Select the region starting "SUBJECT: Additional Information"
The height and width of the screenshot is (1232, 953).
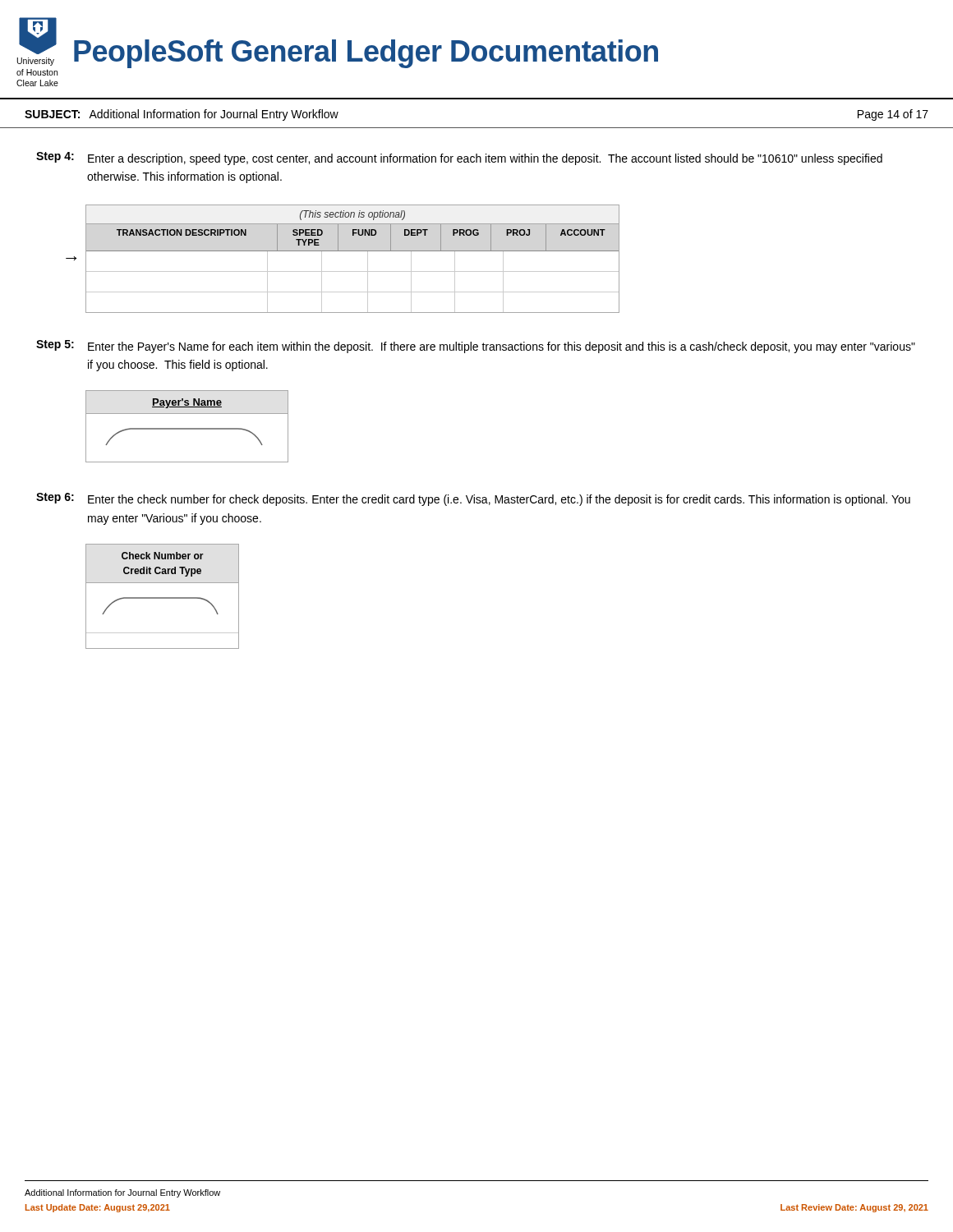[180, 115]
